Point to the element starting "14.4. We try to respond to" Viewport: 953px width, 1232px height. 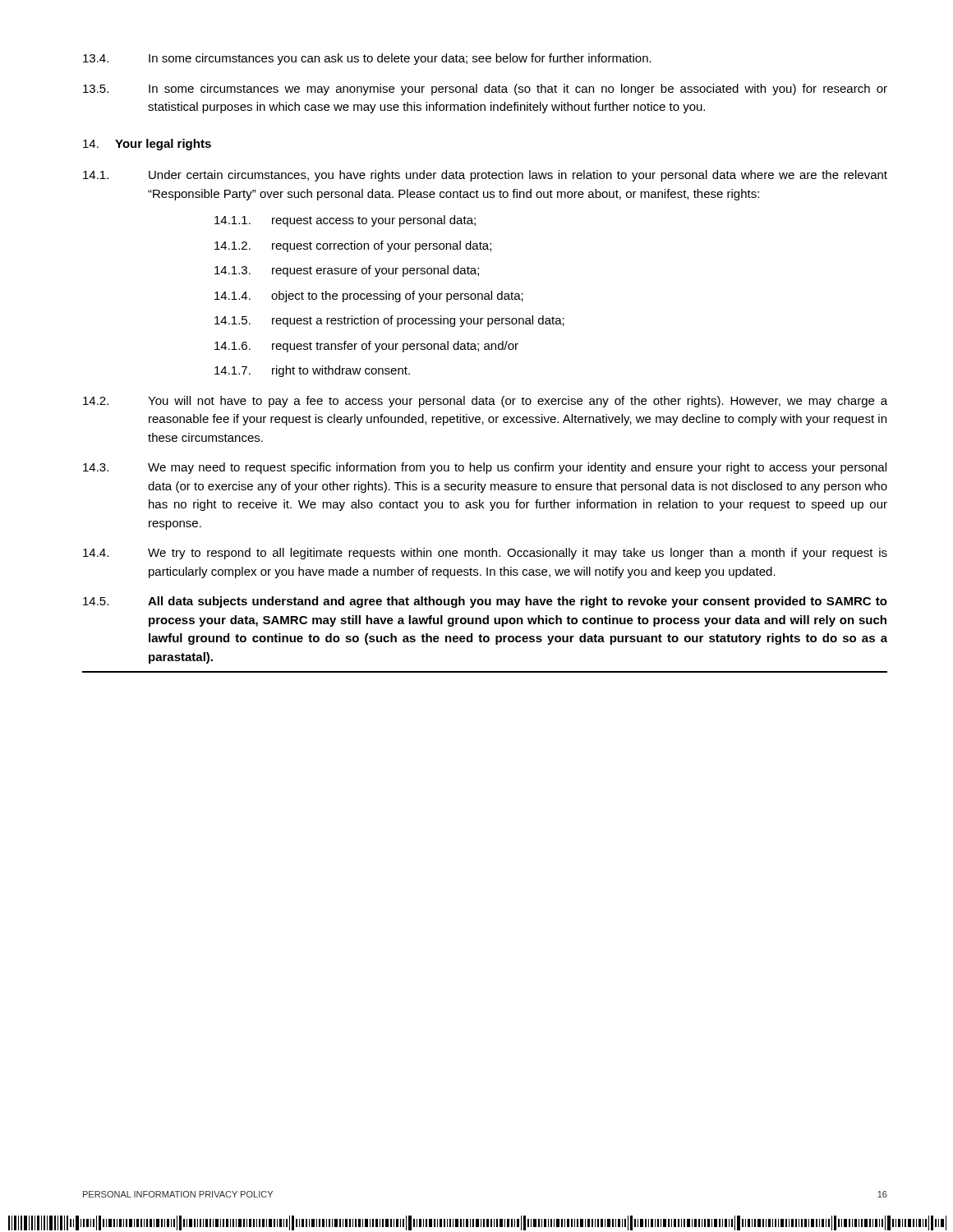485,562
